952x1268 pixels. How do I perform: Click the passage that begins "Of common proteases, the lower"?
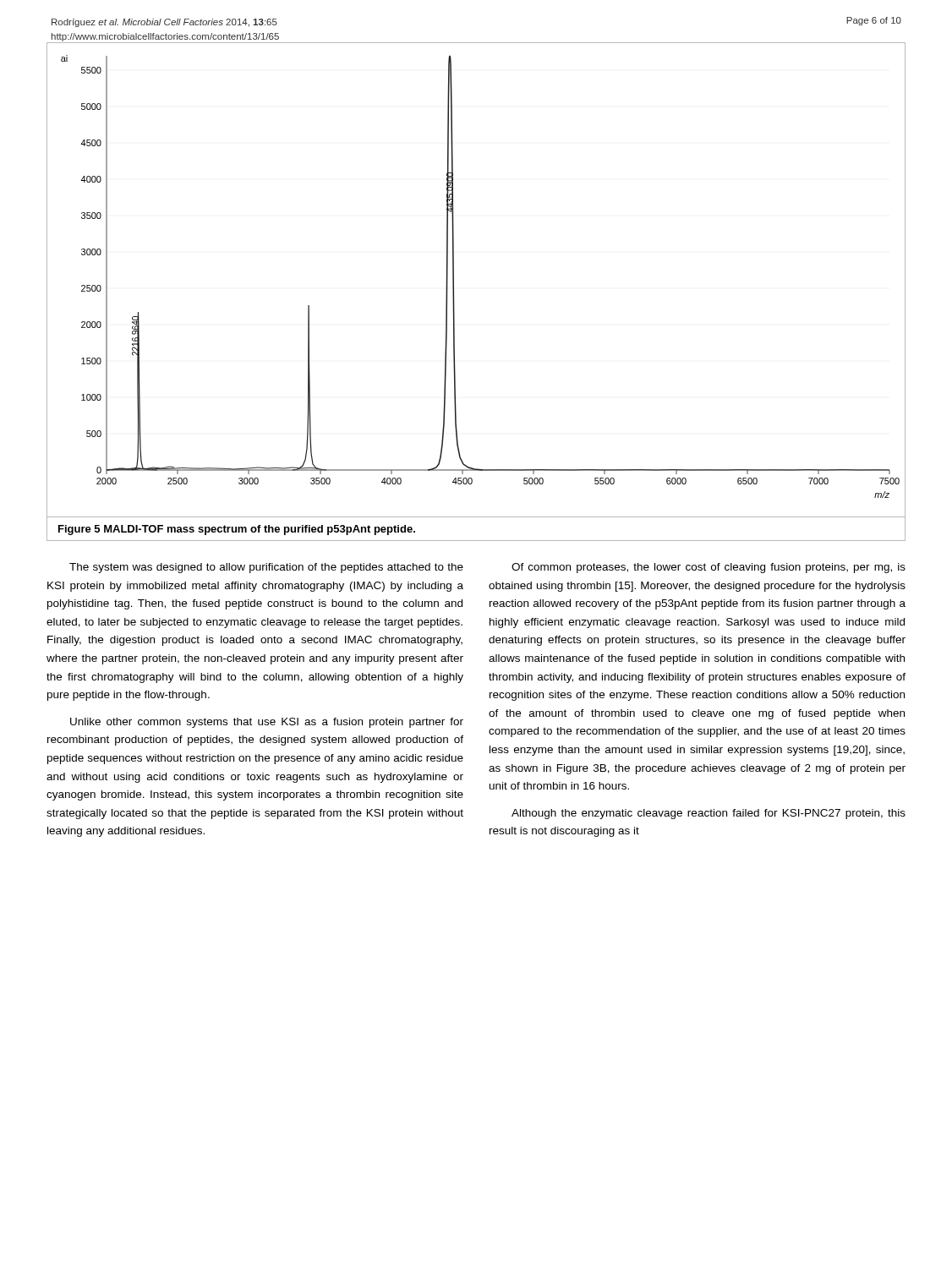click(697, 699)
